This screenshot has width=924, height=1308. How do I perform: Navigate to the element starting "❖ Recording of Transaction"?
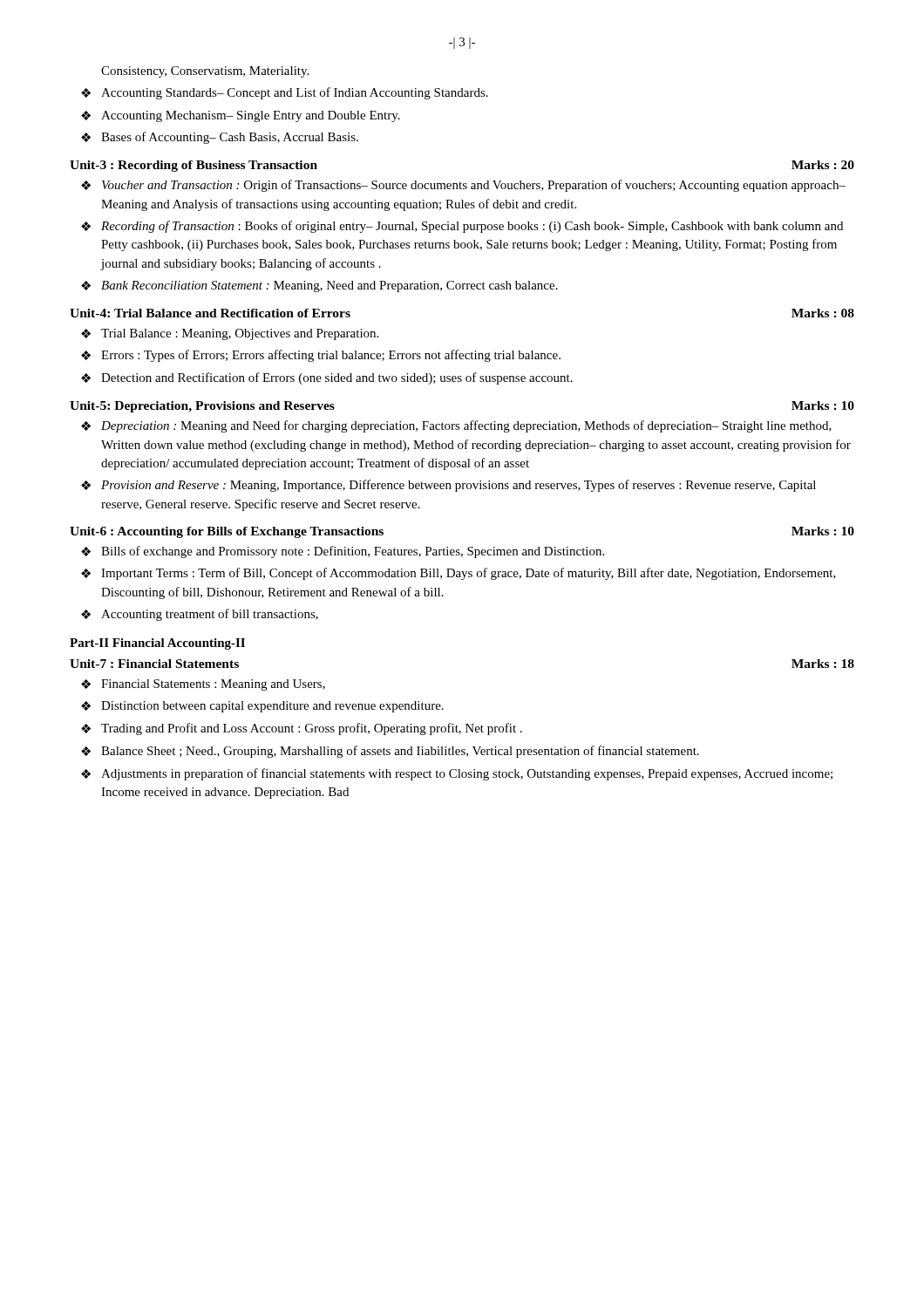(462, 245)
